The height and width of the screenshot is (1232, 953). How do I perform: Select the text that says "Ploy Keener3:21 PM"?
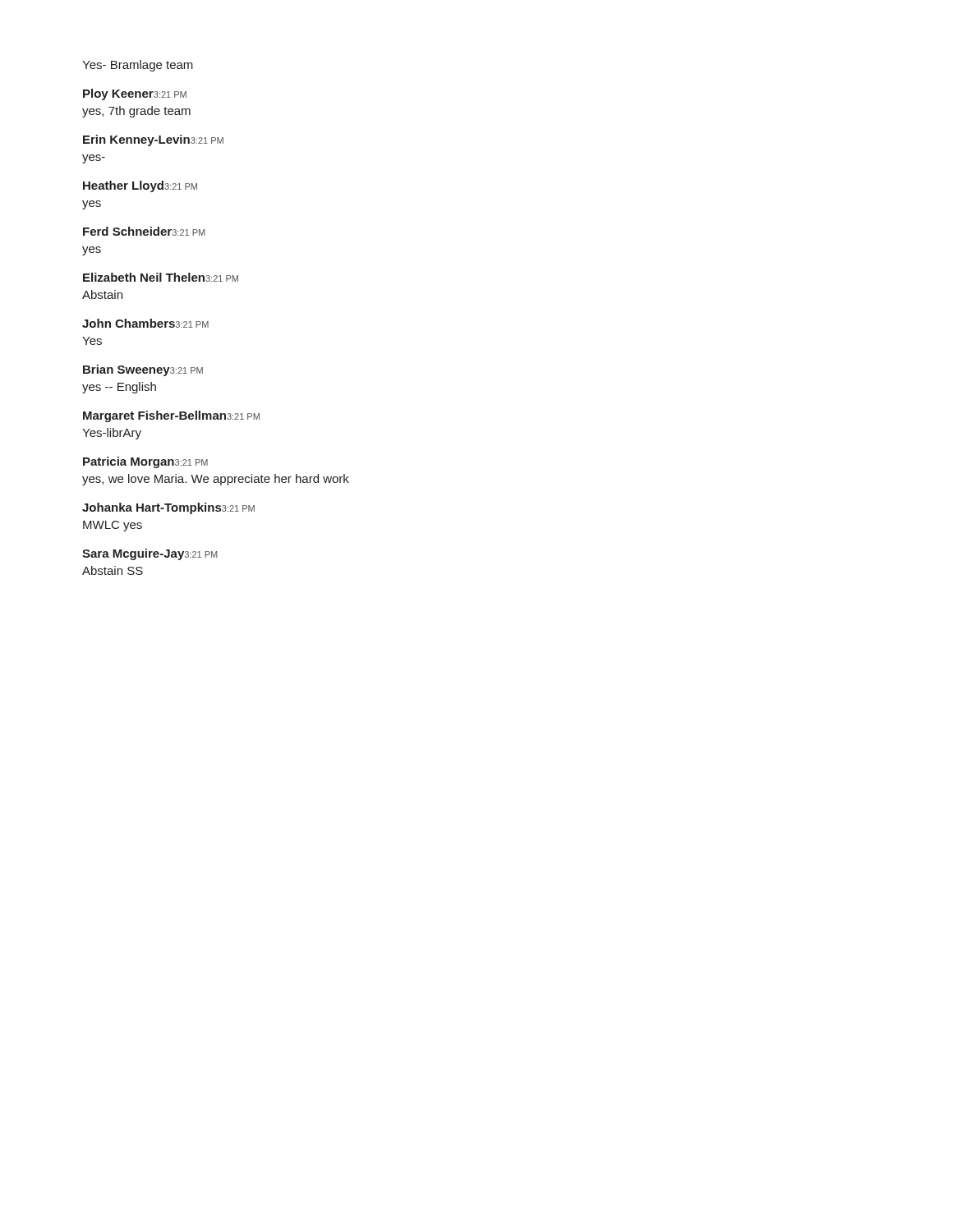pyautogui.click(x=135, y=93)
